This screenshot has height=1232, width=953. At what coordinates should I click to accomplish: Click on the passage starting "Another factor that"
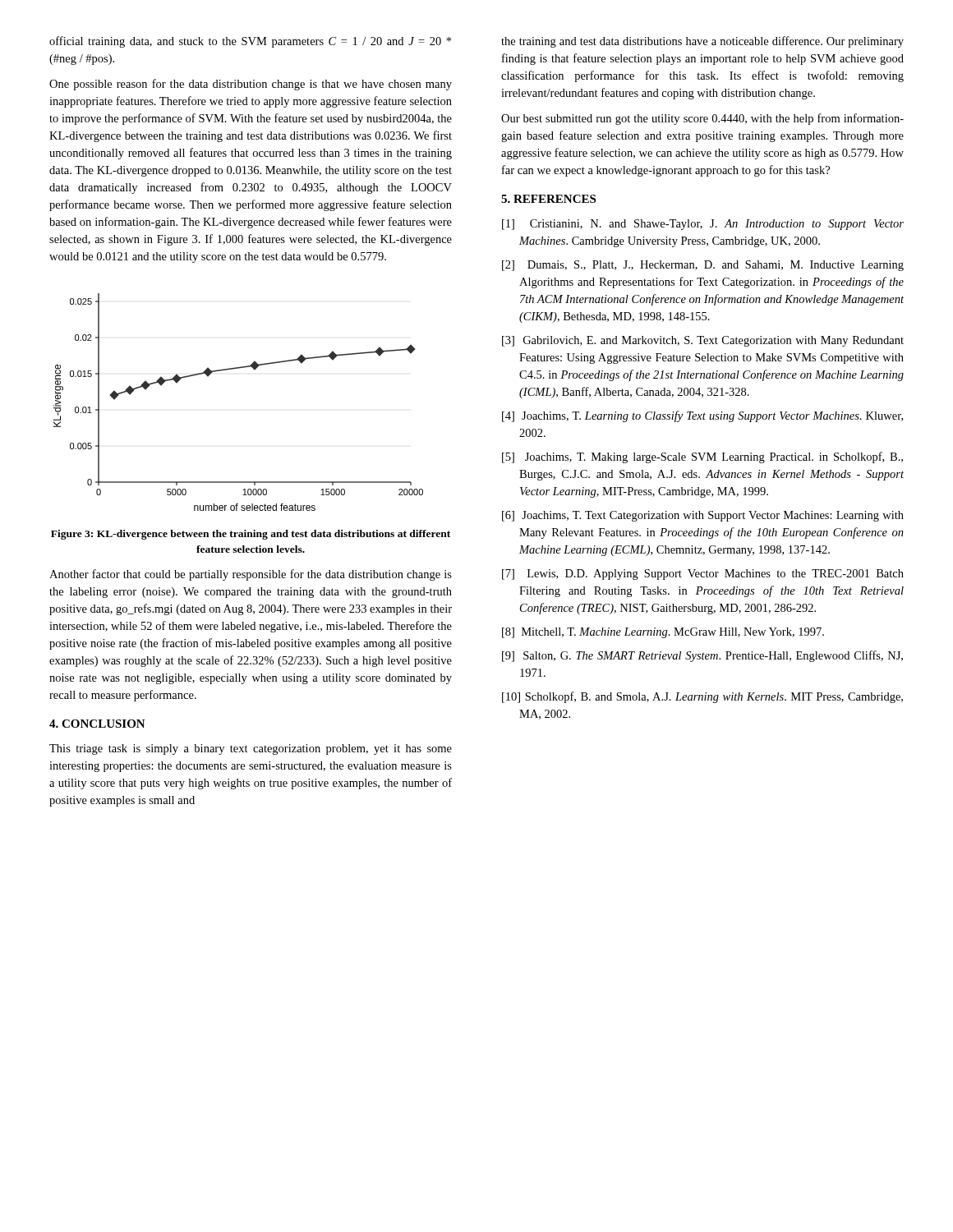tap(251, 635)
